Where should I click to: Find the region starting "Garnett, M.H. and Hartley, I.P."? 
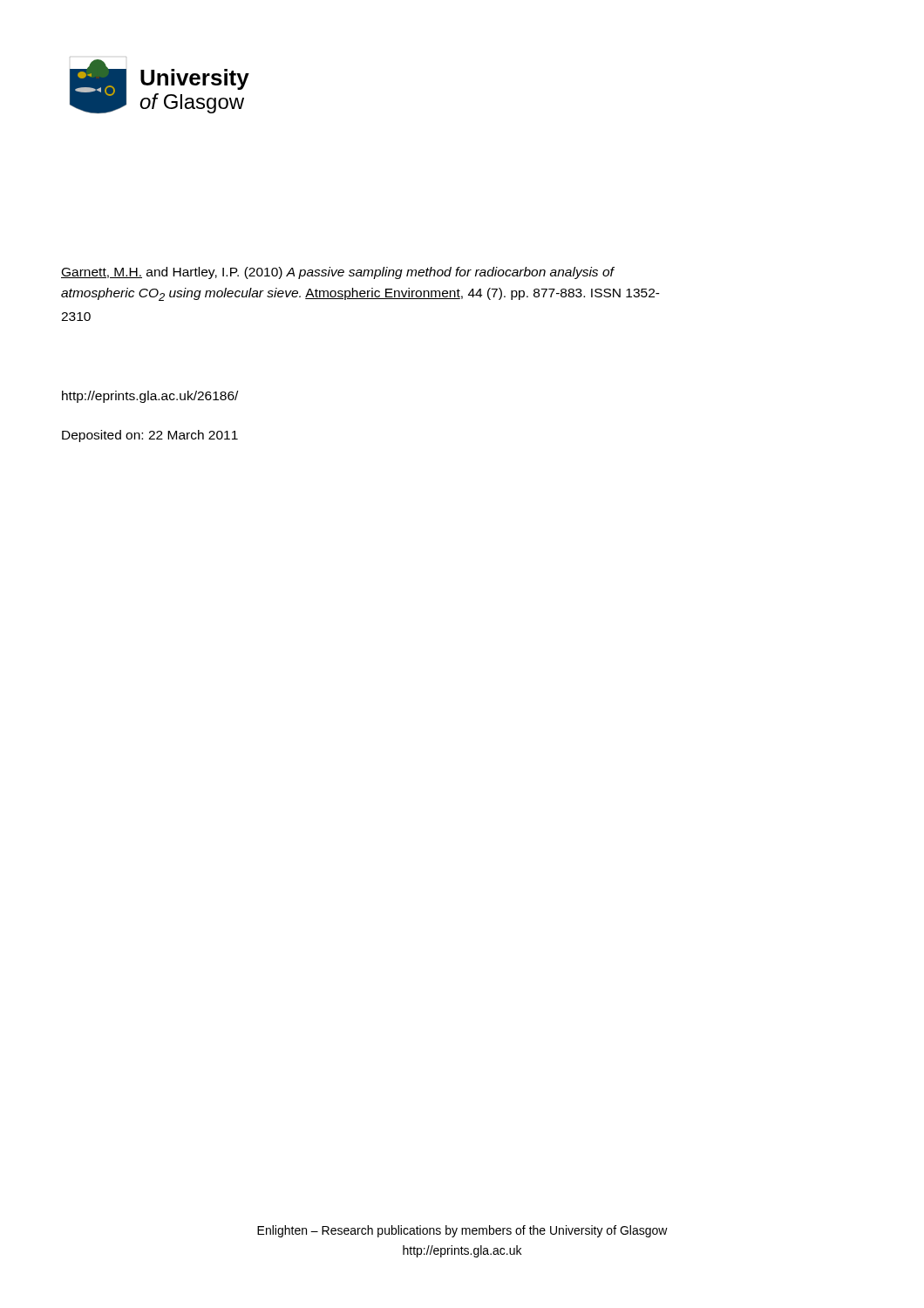pos(360,294)
